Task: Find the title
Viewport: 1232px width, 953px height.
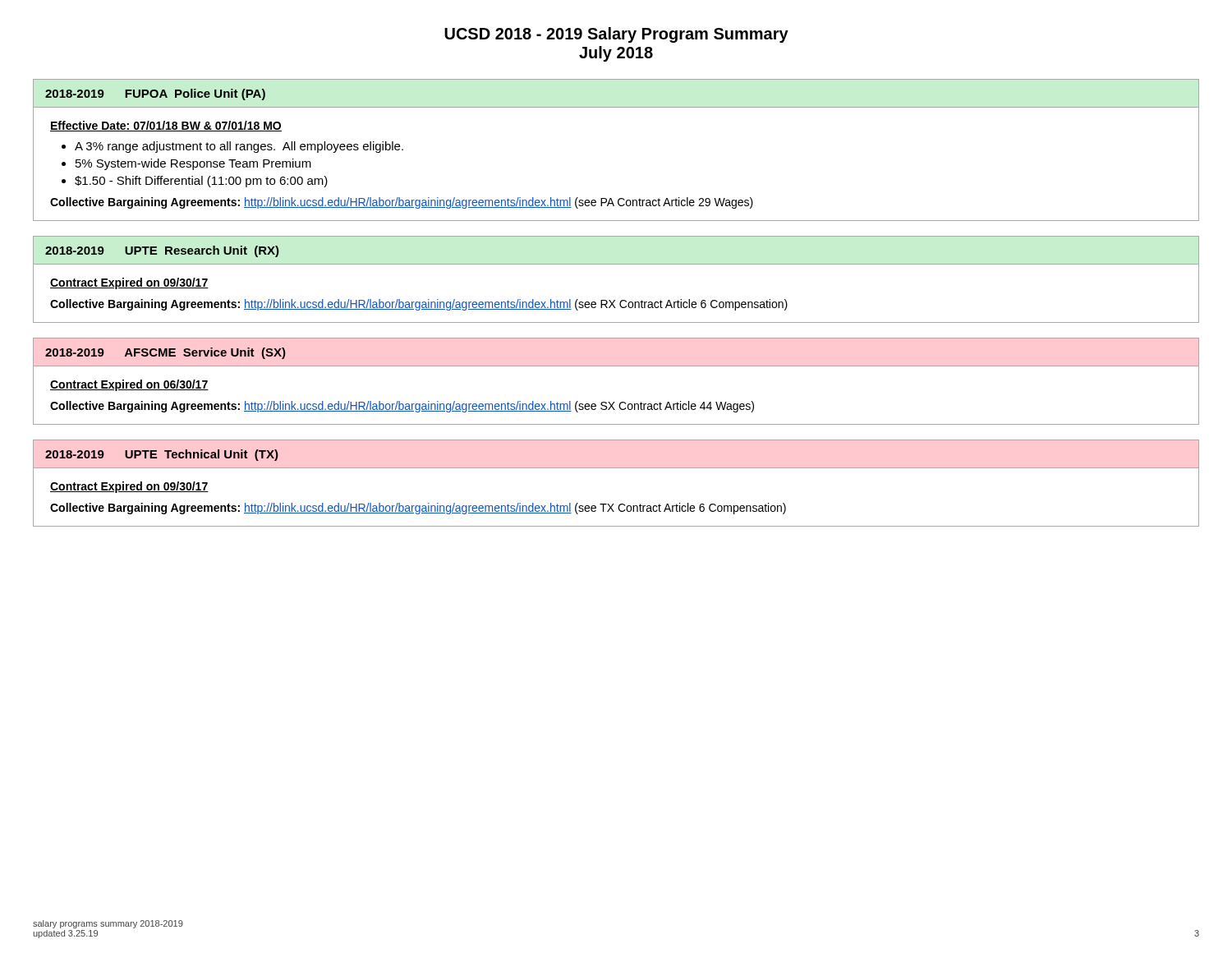Action: pos(616,44)
